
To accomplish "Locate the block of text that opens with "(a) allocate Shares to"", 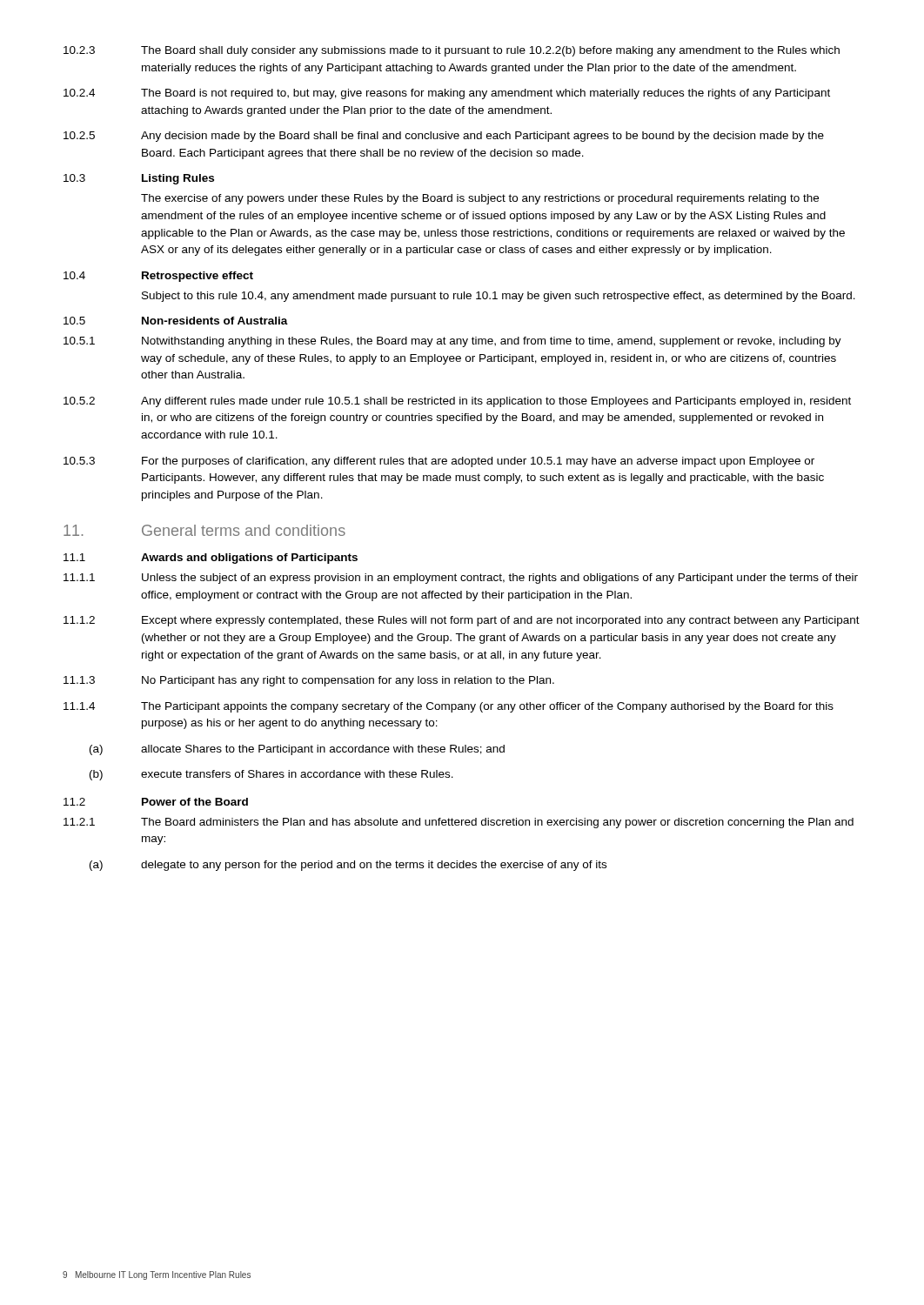I will click(x=462, y=749).
